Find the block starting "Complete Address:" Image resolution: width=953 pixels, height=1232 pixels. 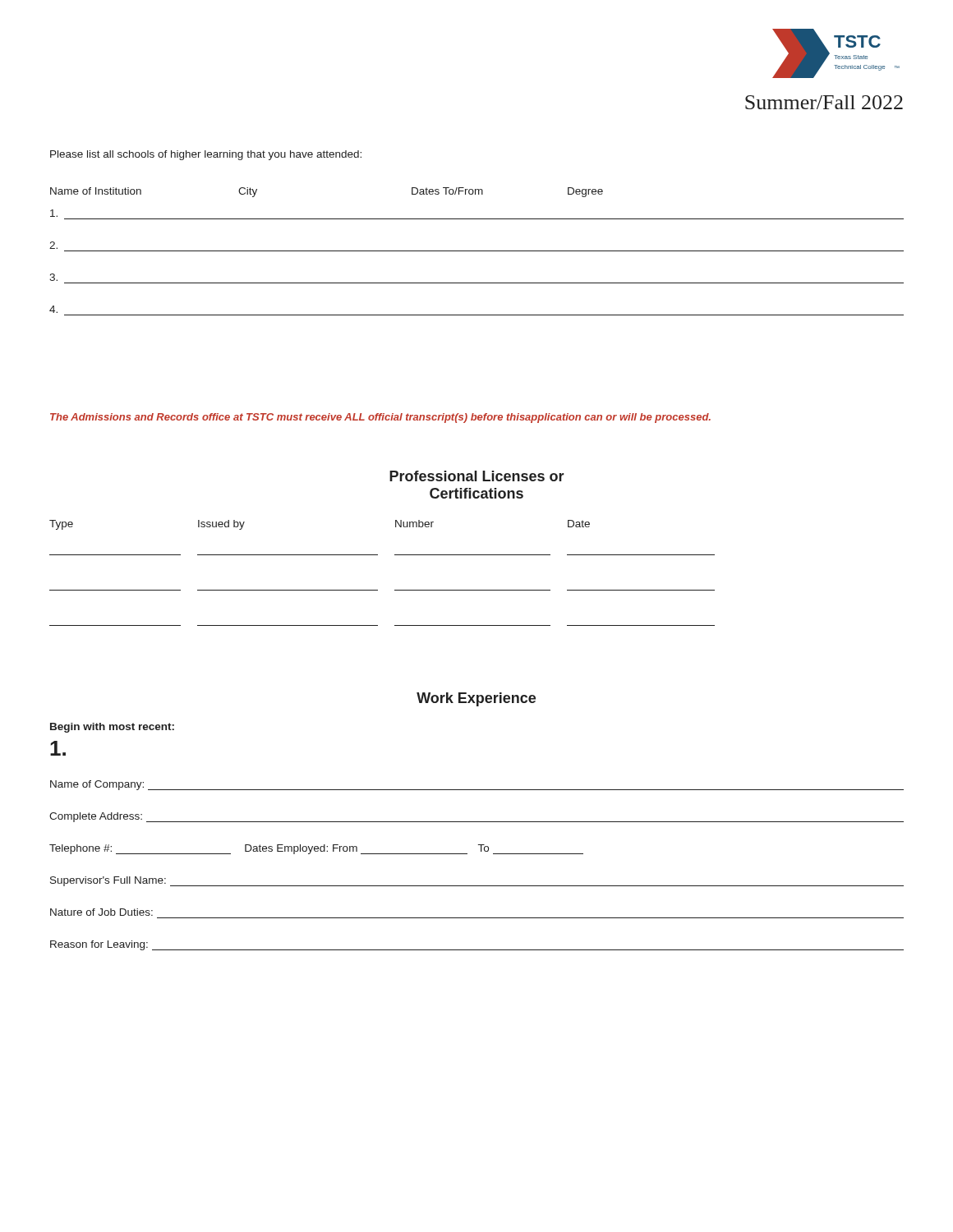click(476, 813)
